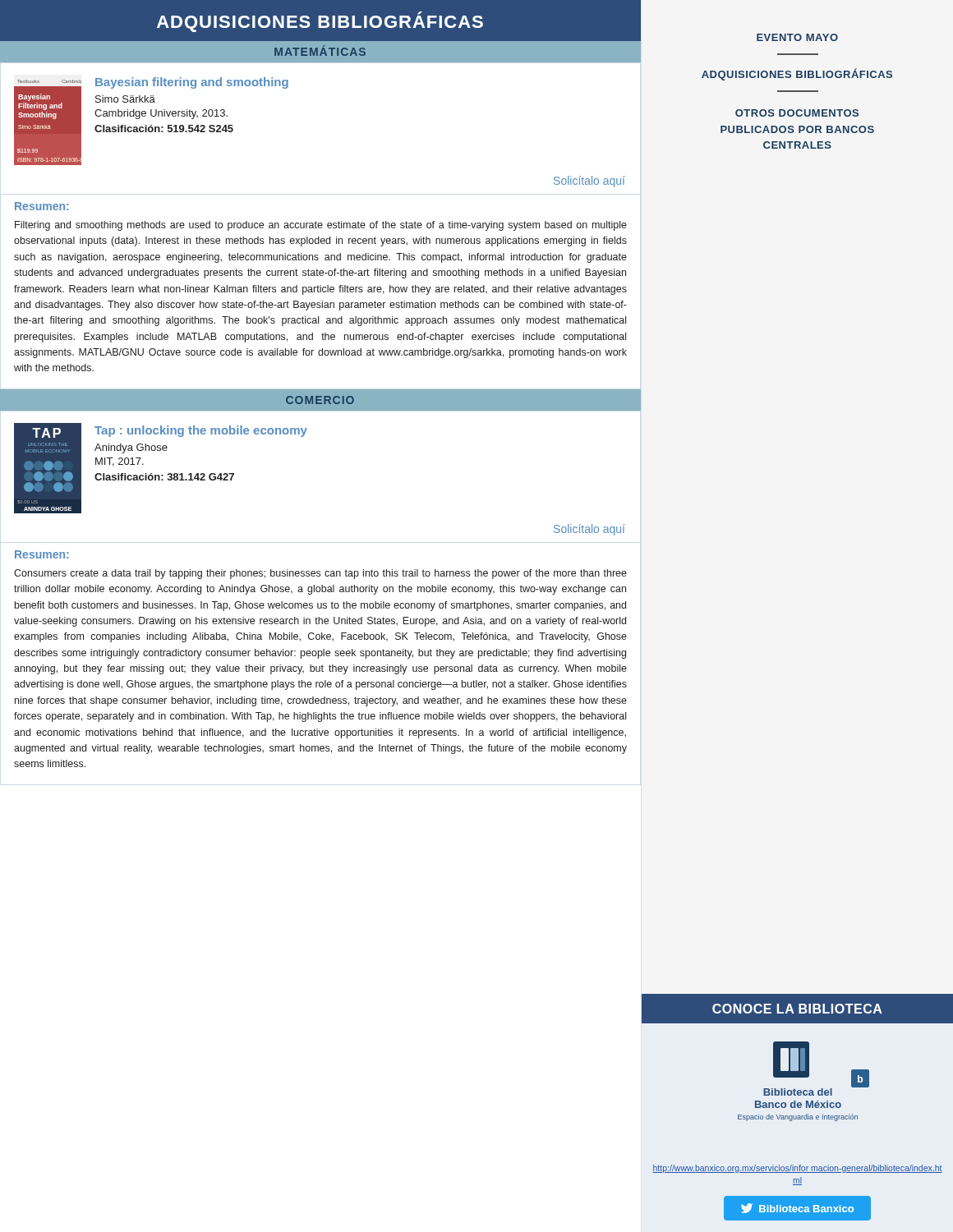
Task: Find "http://www.banxico.org.mx/servicios/infor macion-general/biblioteca/index.html" on this page
Action: click(797, 1174)
